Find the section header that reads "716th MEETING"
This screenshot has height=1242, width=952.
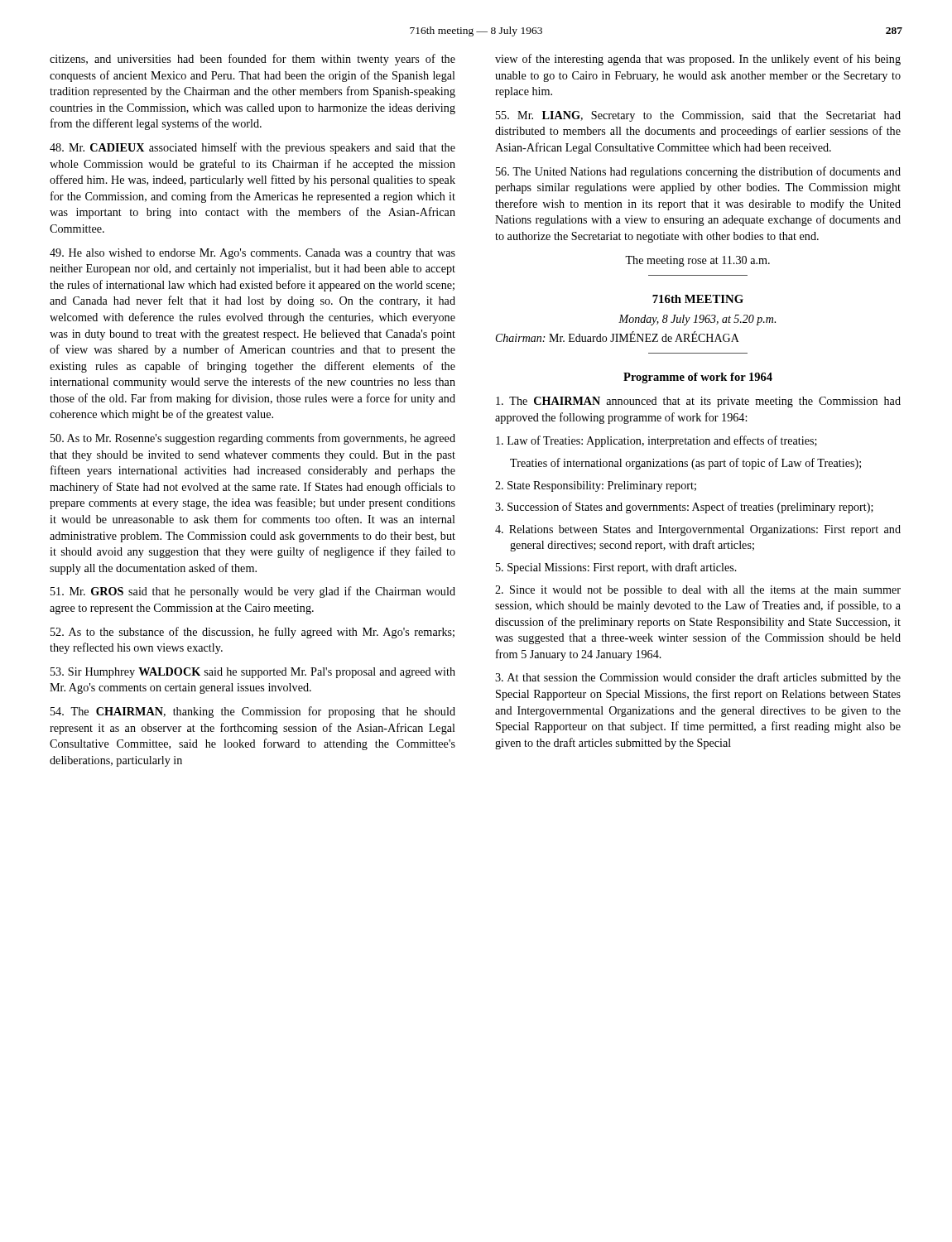pos(698,299)
